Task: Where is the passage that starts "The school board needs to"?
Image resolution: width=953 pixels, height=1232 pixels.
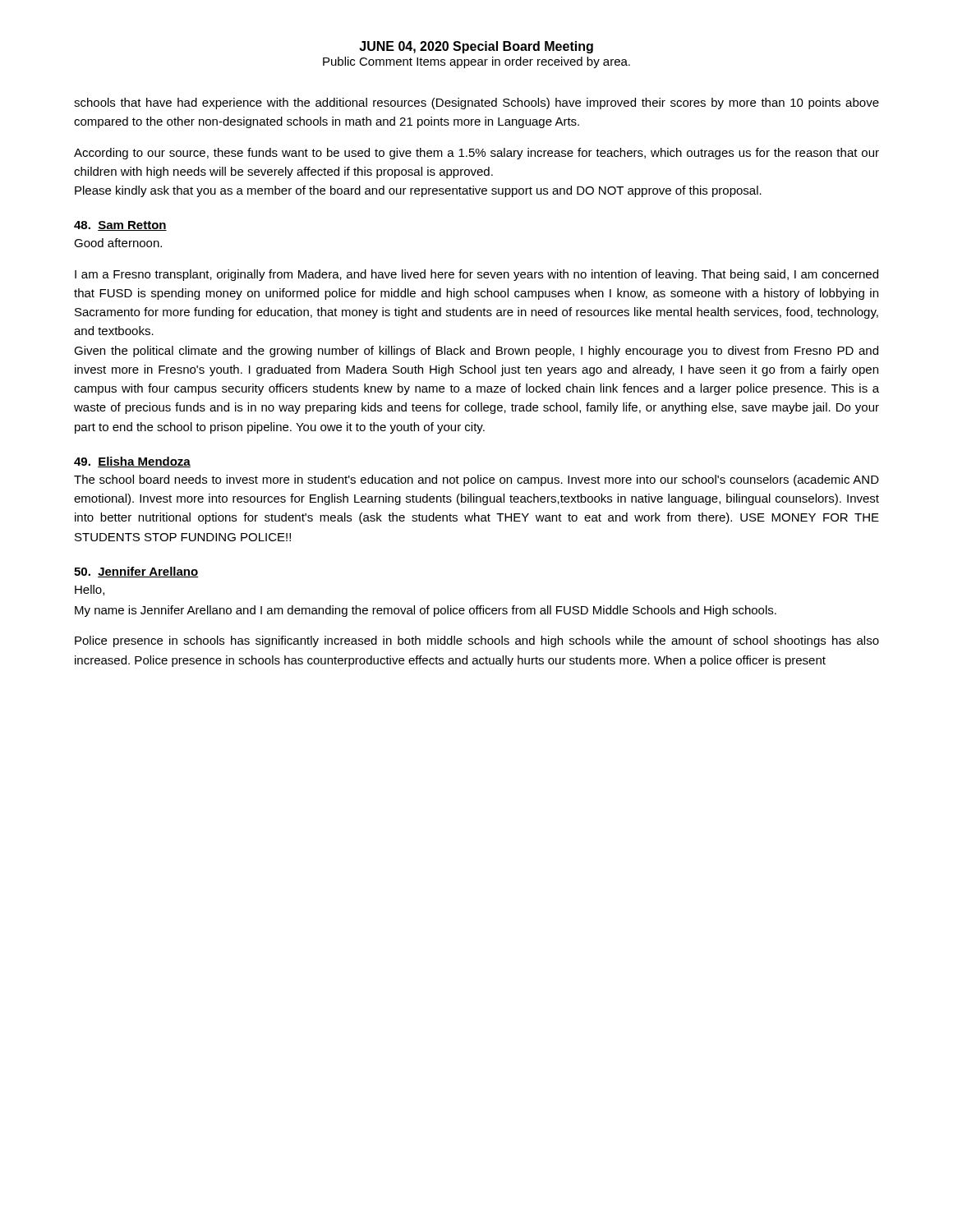Action: pos(476,508)
